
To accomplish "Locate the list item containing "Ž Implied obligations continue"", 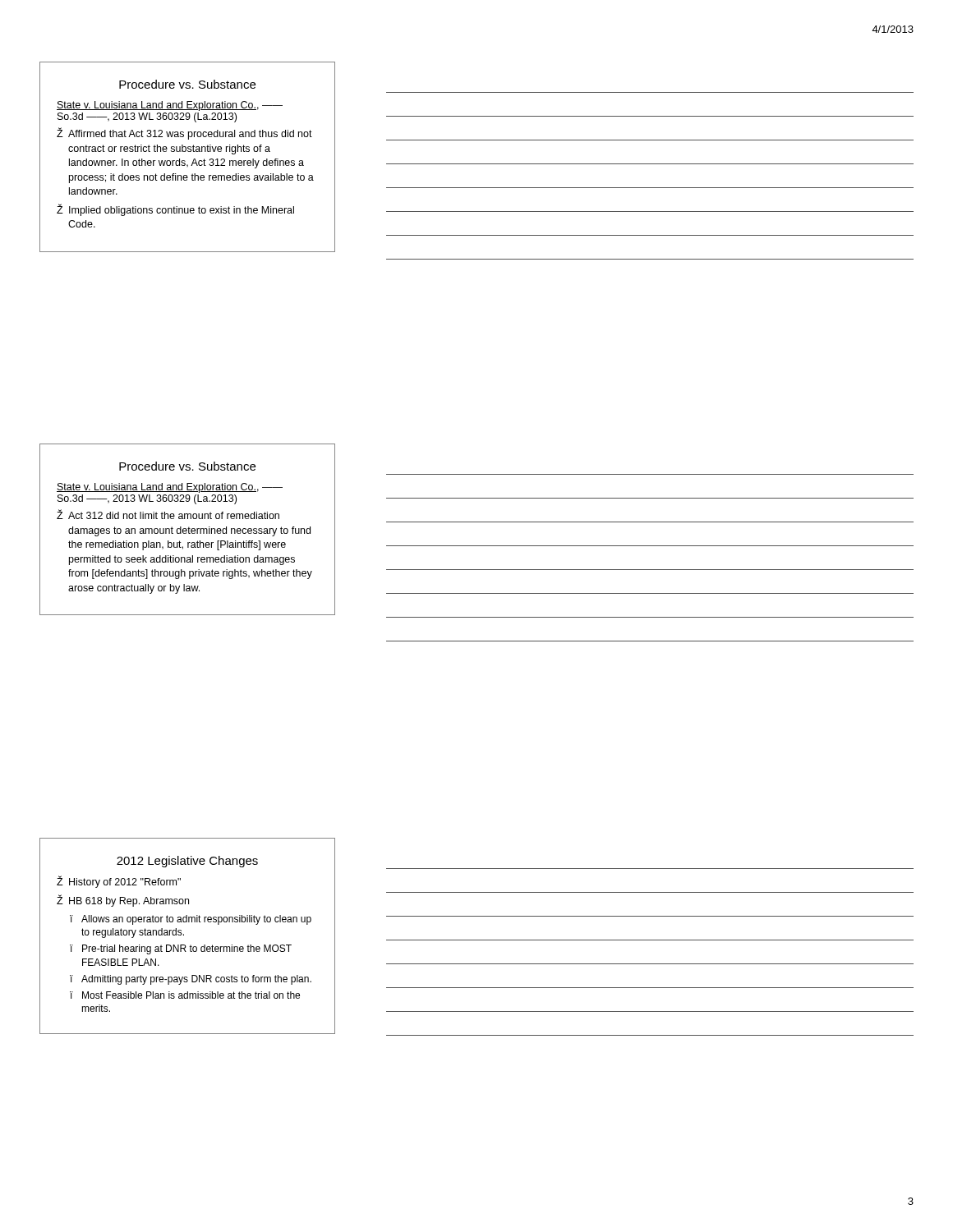I will pos(187,218).
